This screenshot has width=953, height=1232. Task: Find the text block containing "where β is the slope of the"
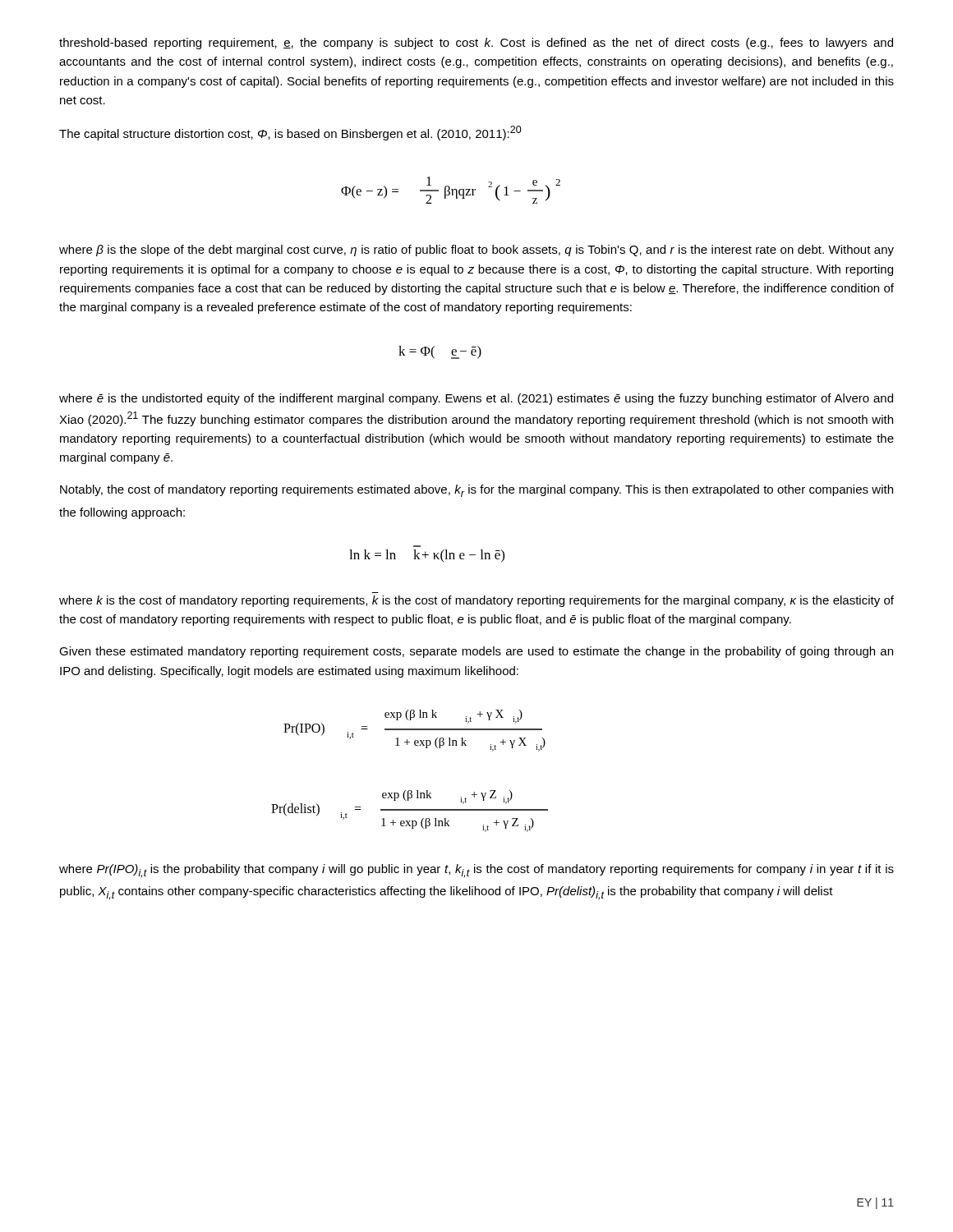click(476, 278)
